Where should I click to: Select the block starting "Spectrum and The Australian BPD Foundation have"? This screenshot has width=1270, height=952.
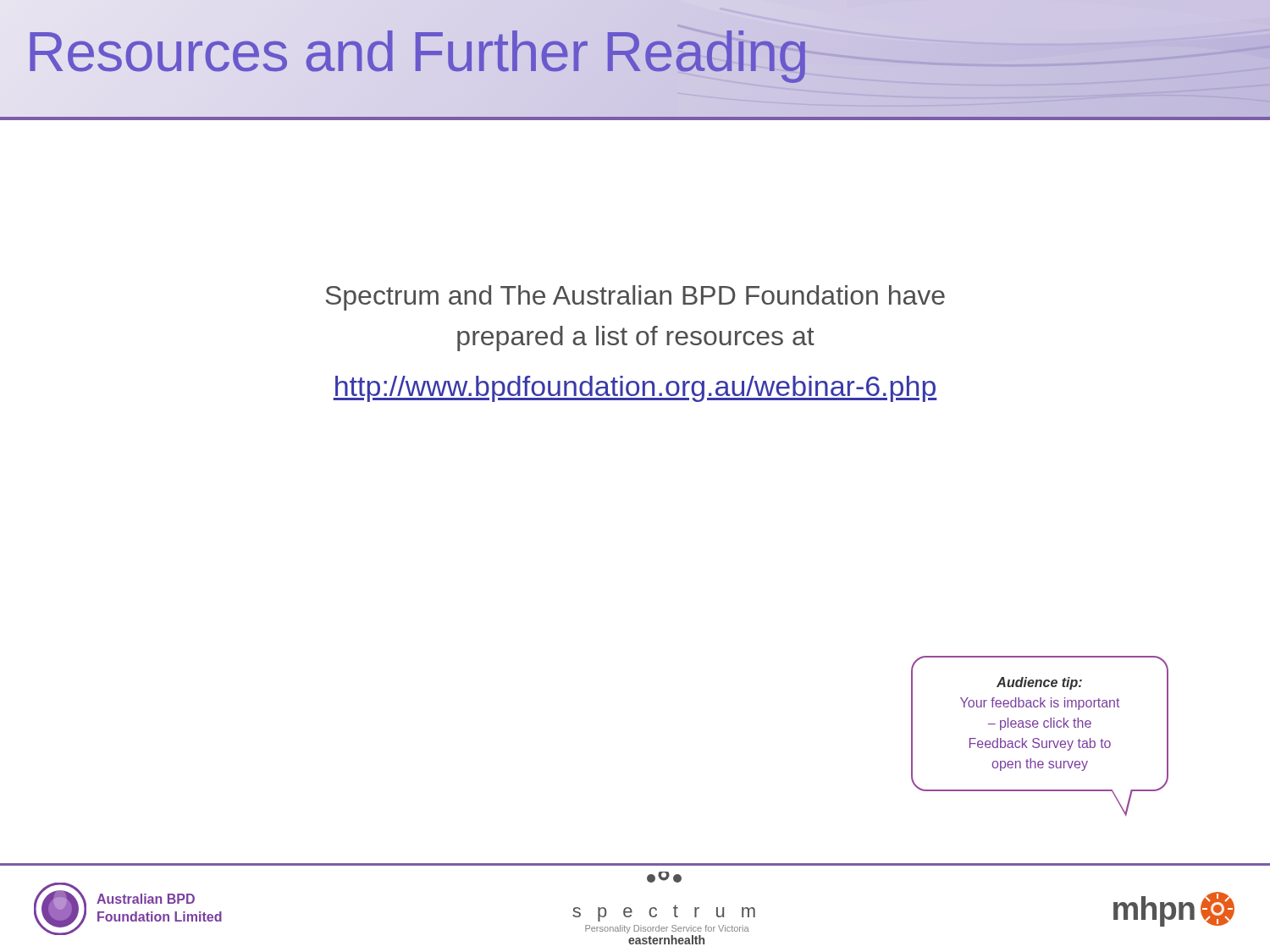coord(635,339)
